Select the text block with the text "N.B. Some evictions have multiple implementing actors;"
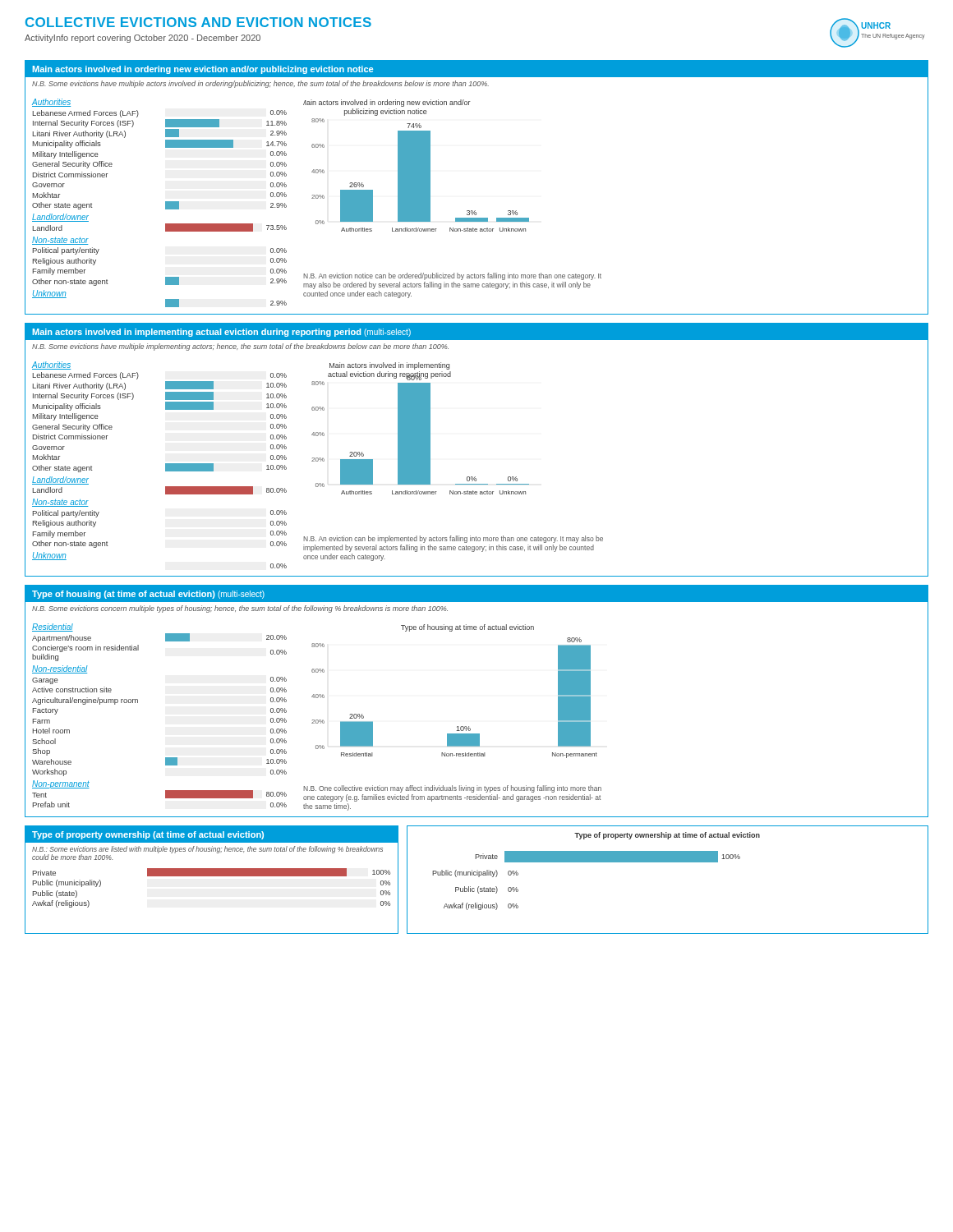The image size is (953, 1232). pos(241,346)
